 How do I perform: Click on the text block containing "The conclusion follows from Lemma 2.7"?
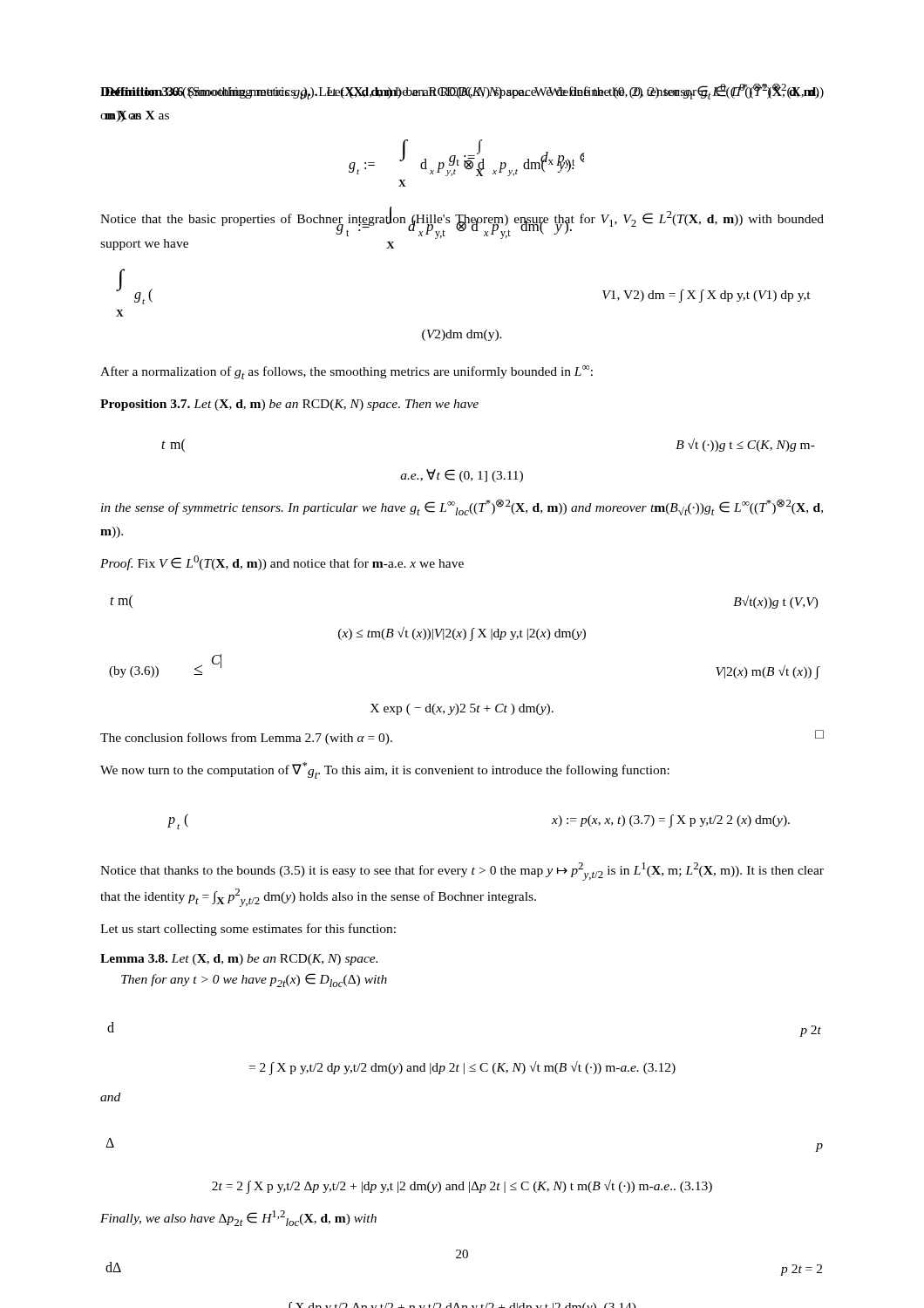click(251, 737)
